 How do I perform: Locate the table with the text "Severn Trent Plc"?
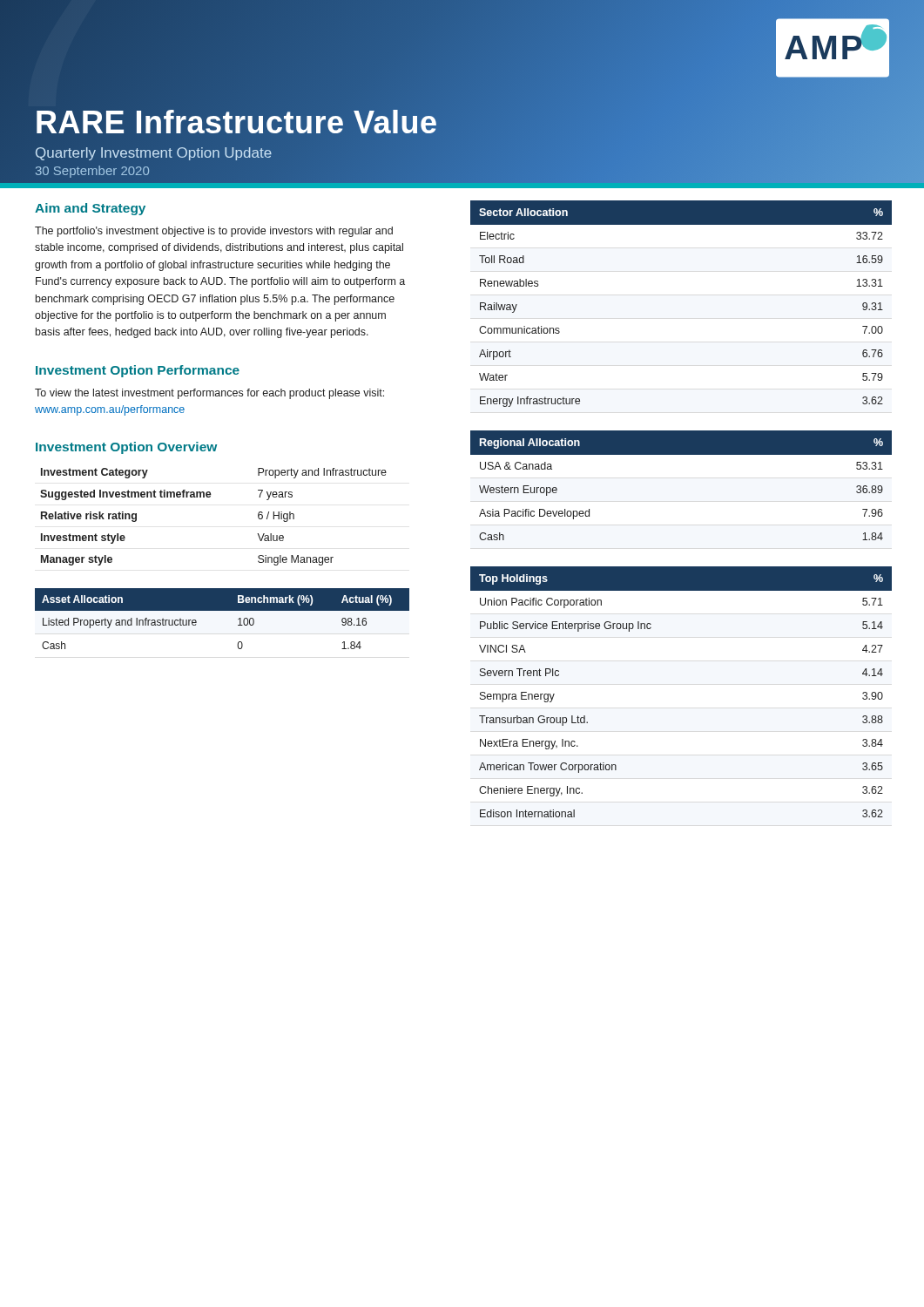click(681, 696)
